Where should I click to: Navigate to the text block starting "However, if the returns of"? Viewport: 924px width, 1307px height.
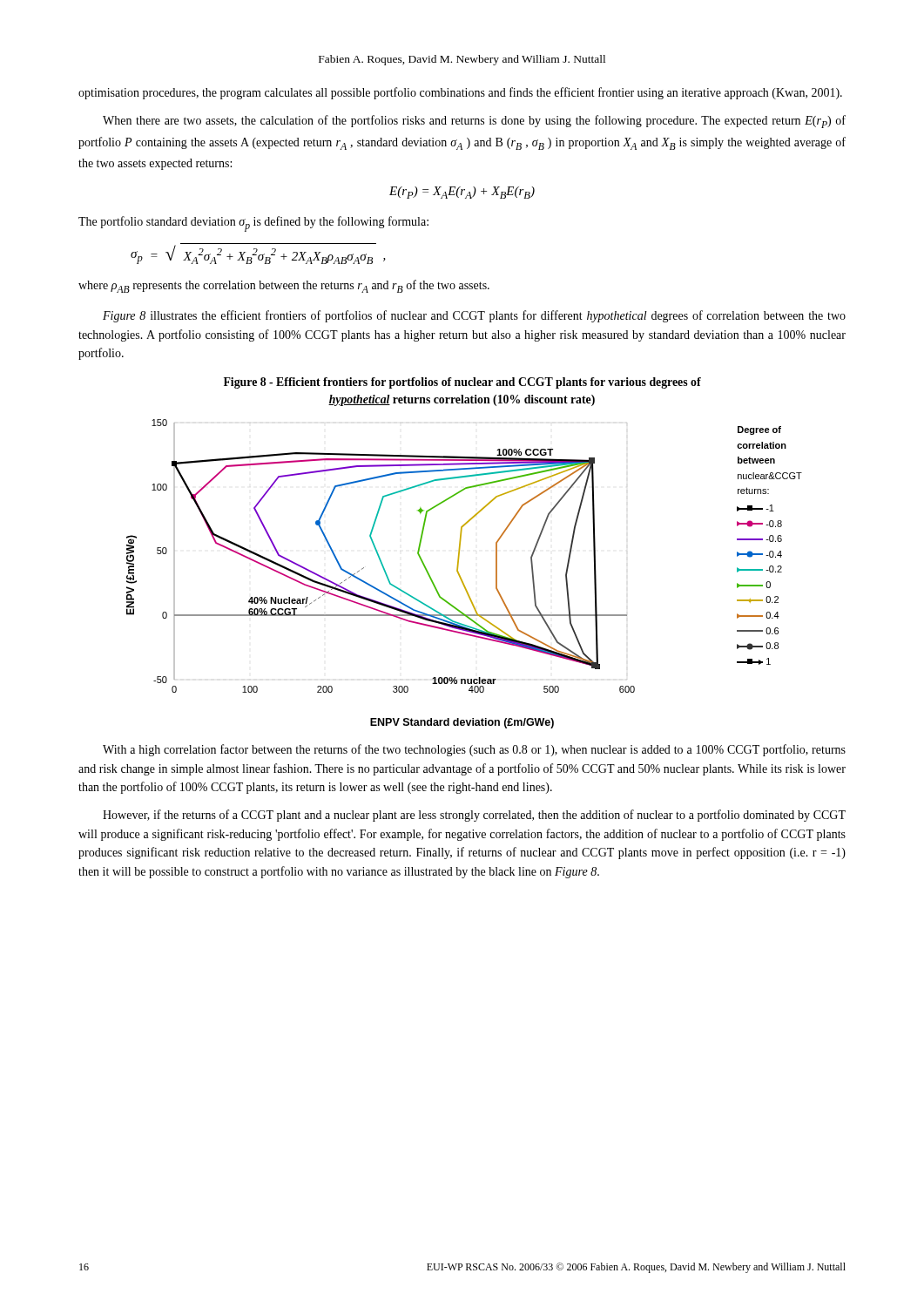[x=462, y=843]
